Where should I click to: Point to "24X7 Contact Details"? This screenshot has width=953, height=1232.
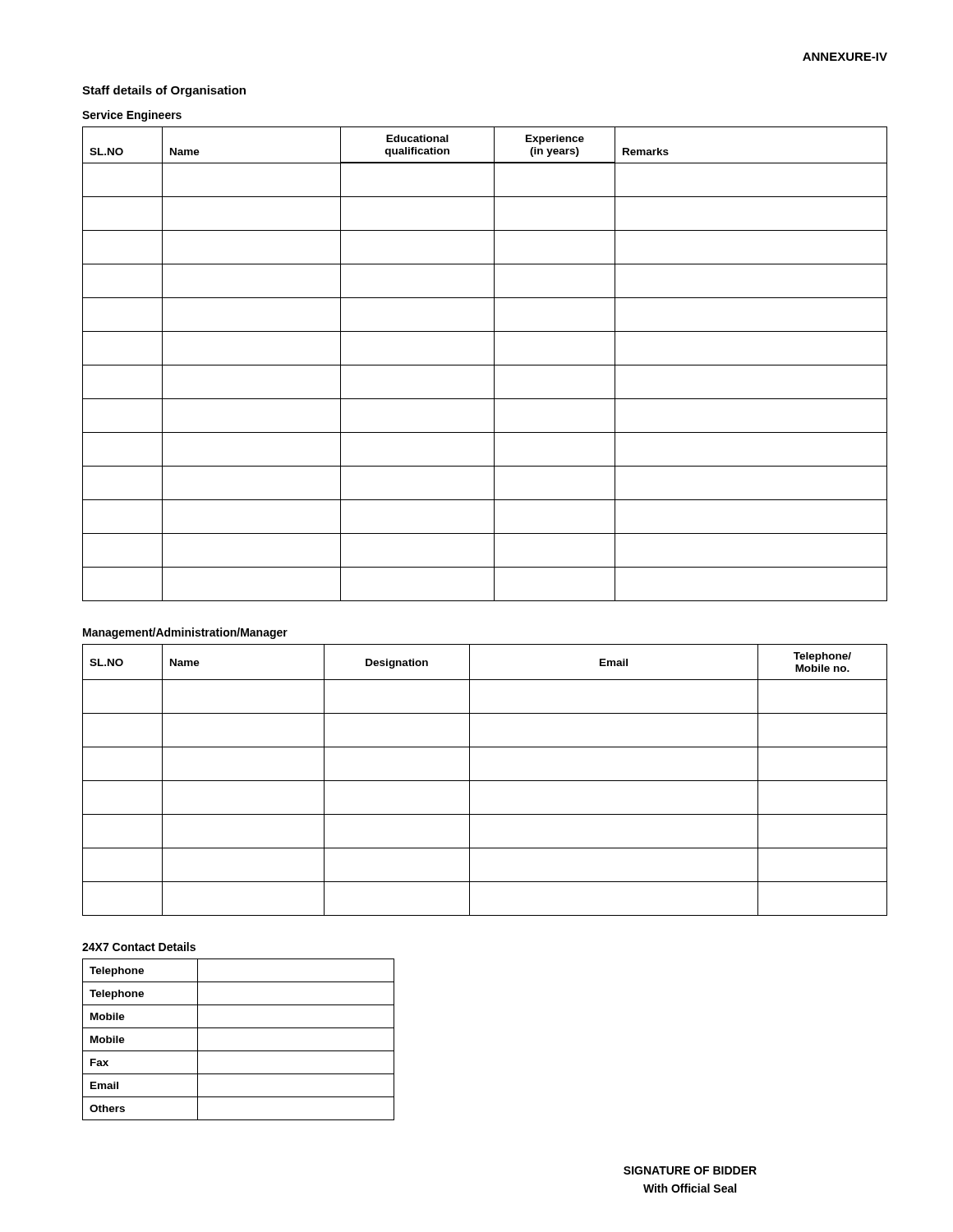139,947
